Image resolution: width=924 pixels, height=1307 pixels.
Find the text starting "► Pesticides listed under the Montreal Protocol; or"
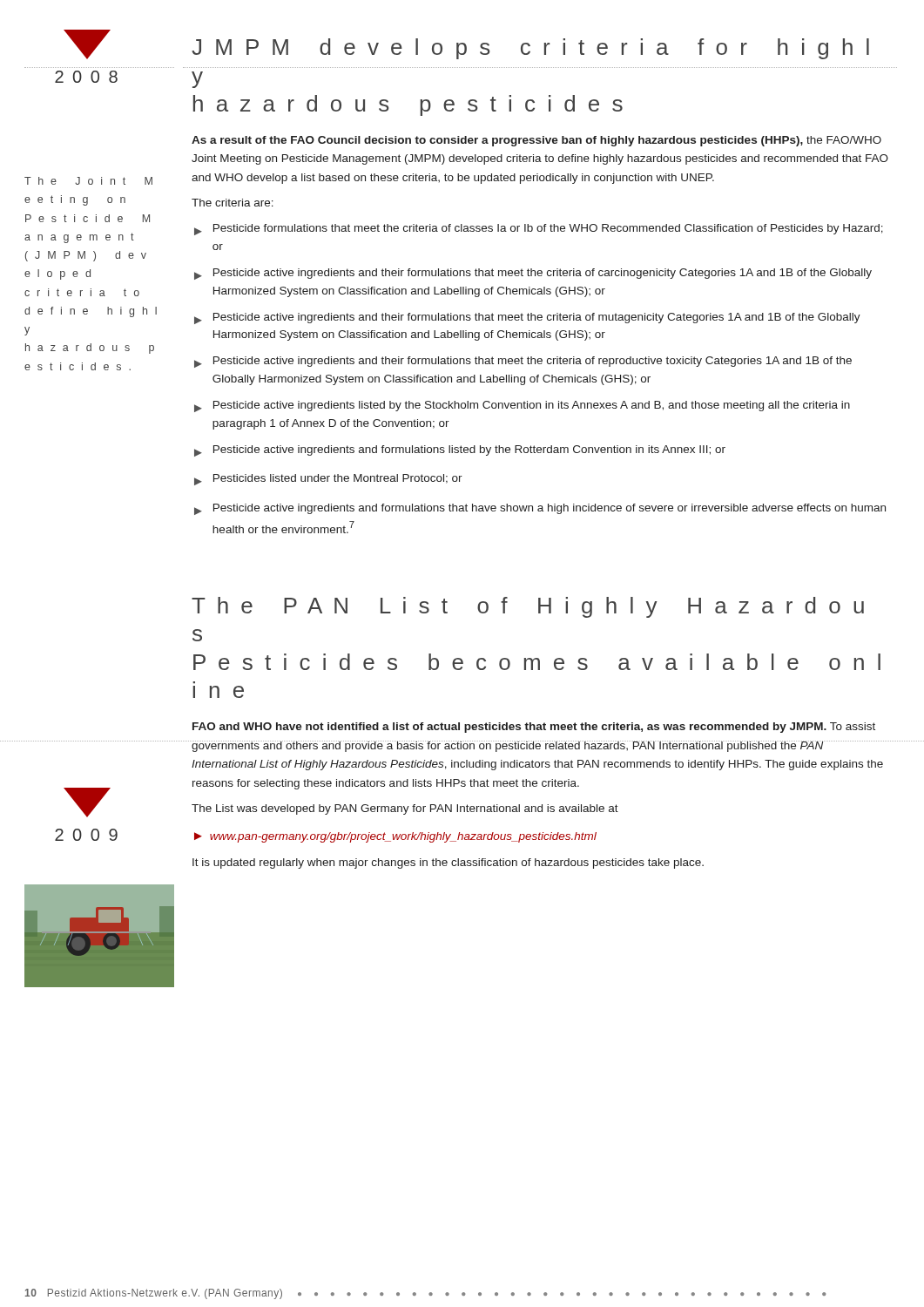tap(327, 481)
